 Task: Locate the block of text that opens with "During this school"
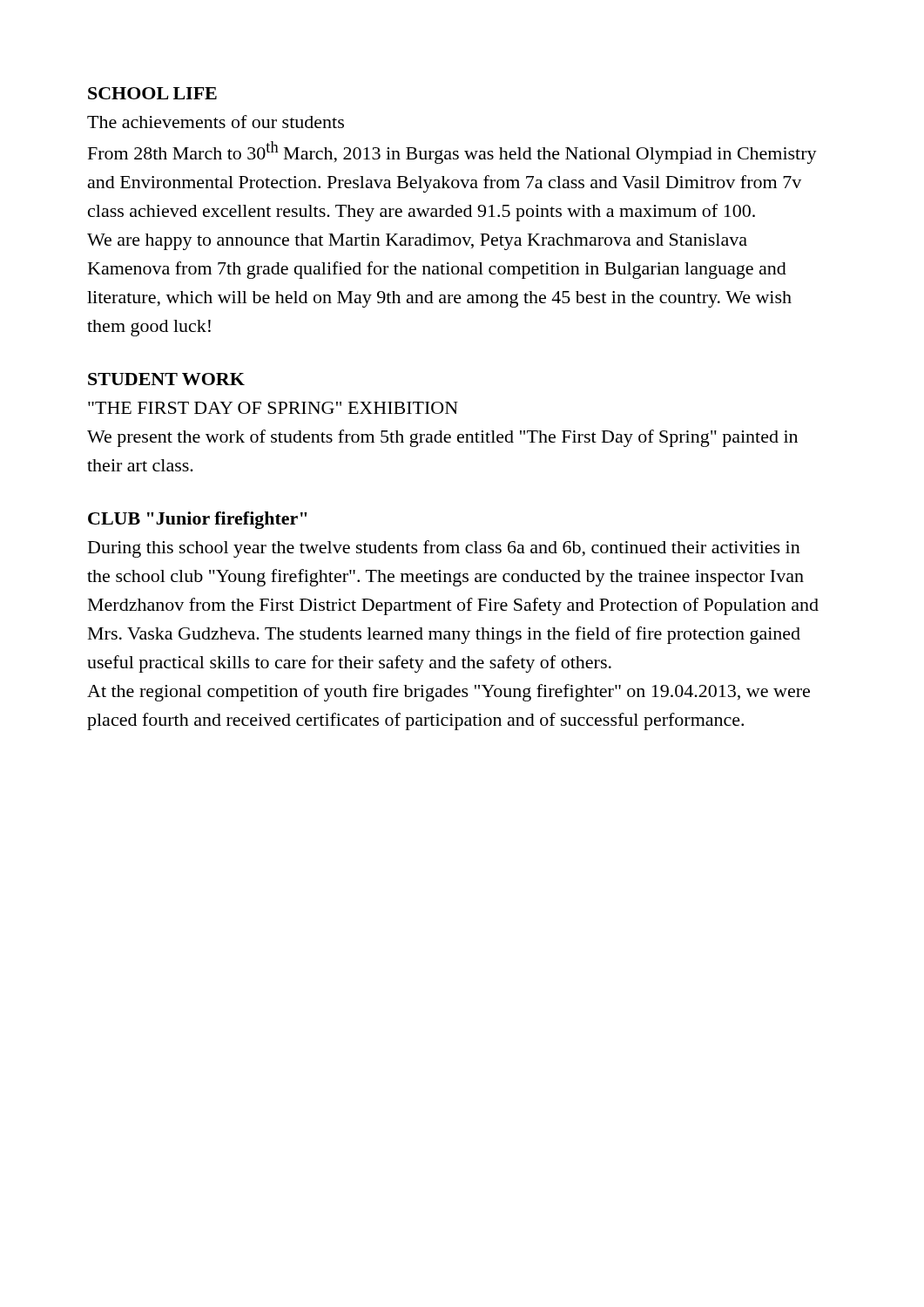[453, 605]
